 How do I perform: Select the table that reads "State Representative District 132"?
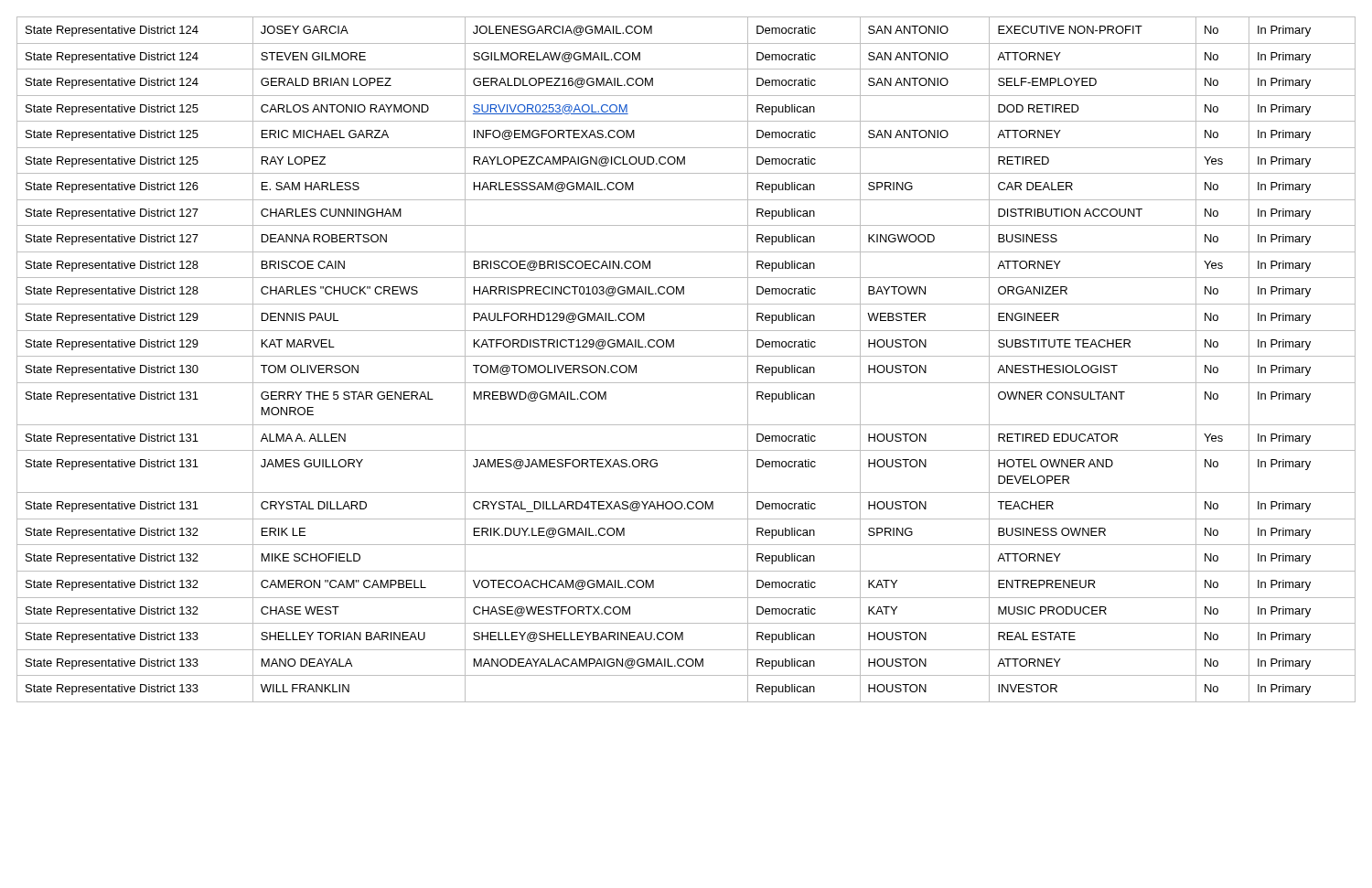click(x=686, y=359)
